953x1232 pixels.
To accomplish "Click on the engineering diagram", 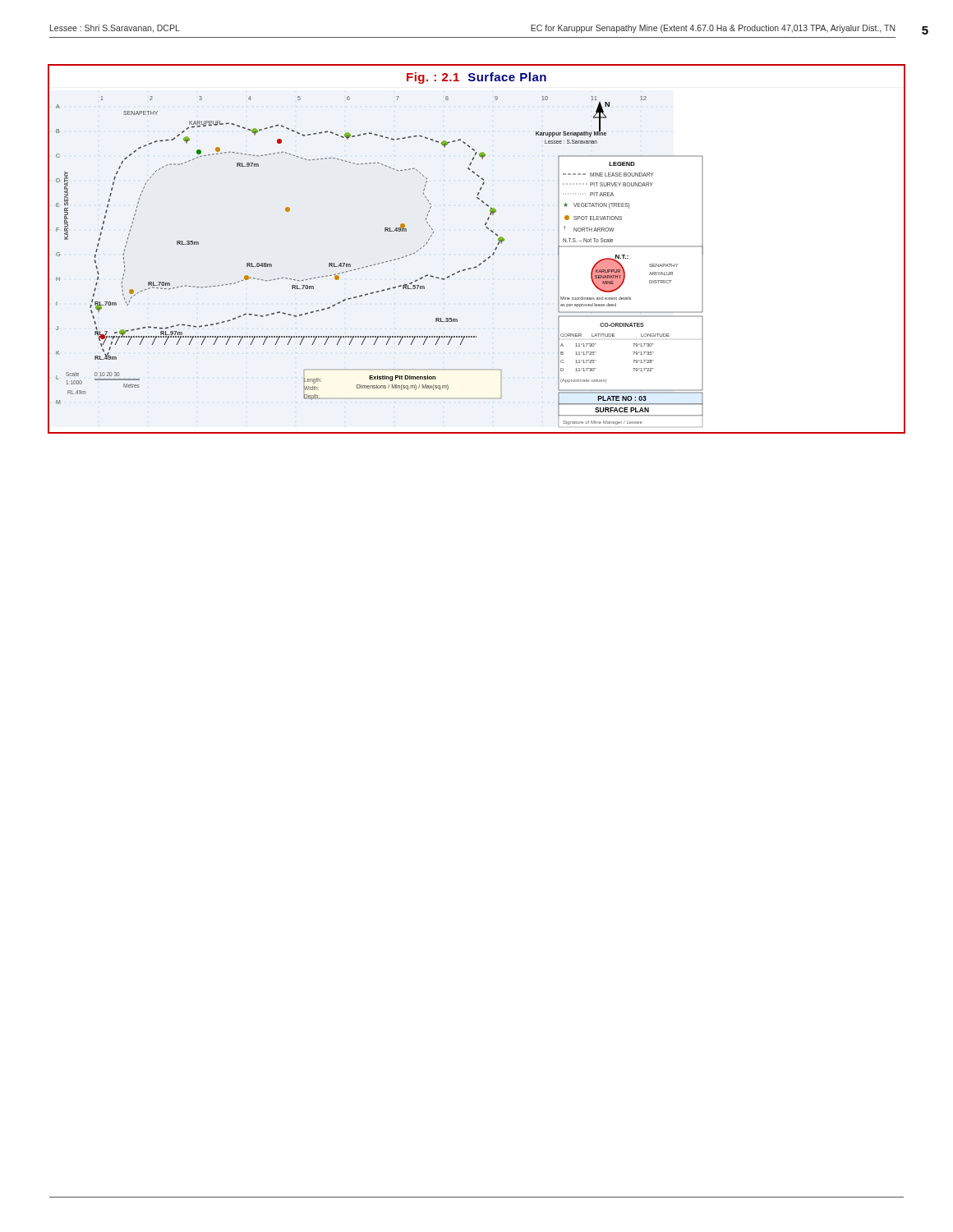I will (x=476, y=249).
